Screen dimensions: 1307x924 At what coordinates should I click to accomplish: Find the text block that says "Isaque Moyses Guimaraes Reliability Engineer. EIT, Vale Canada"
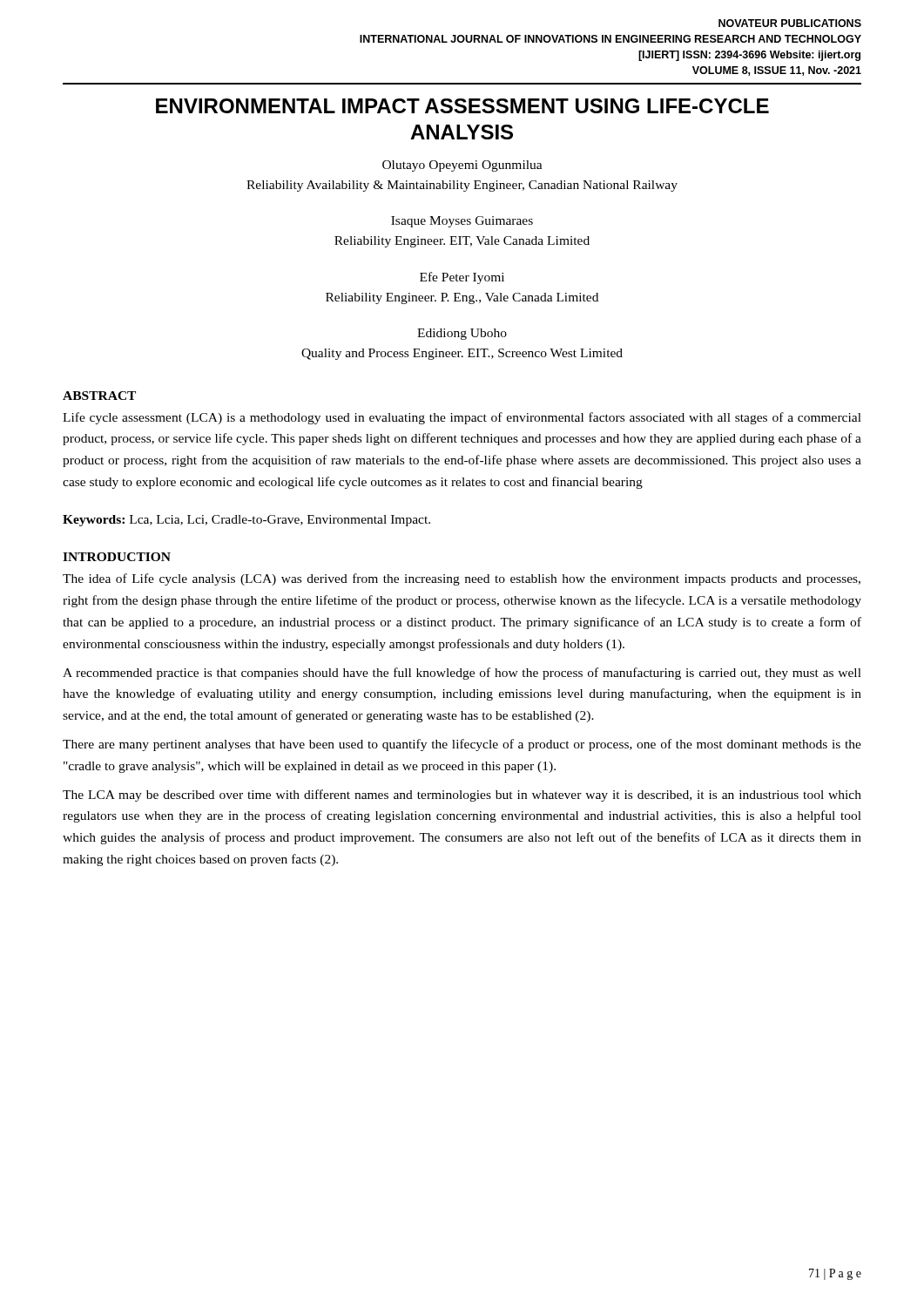462,230
